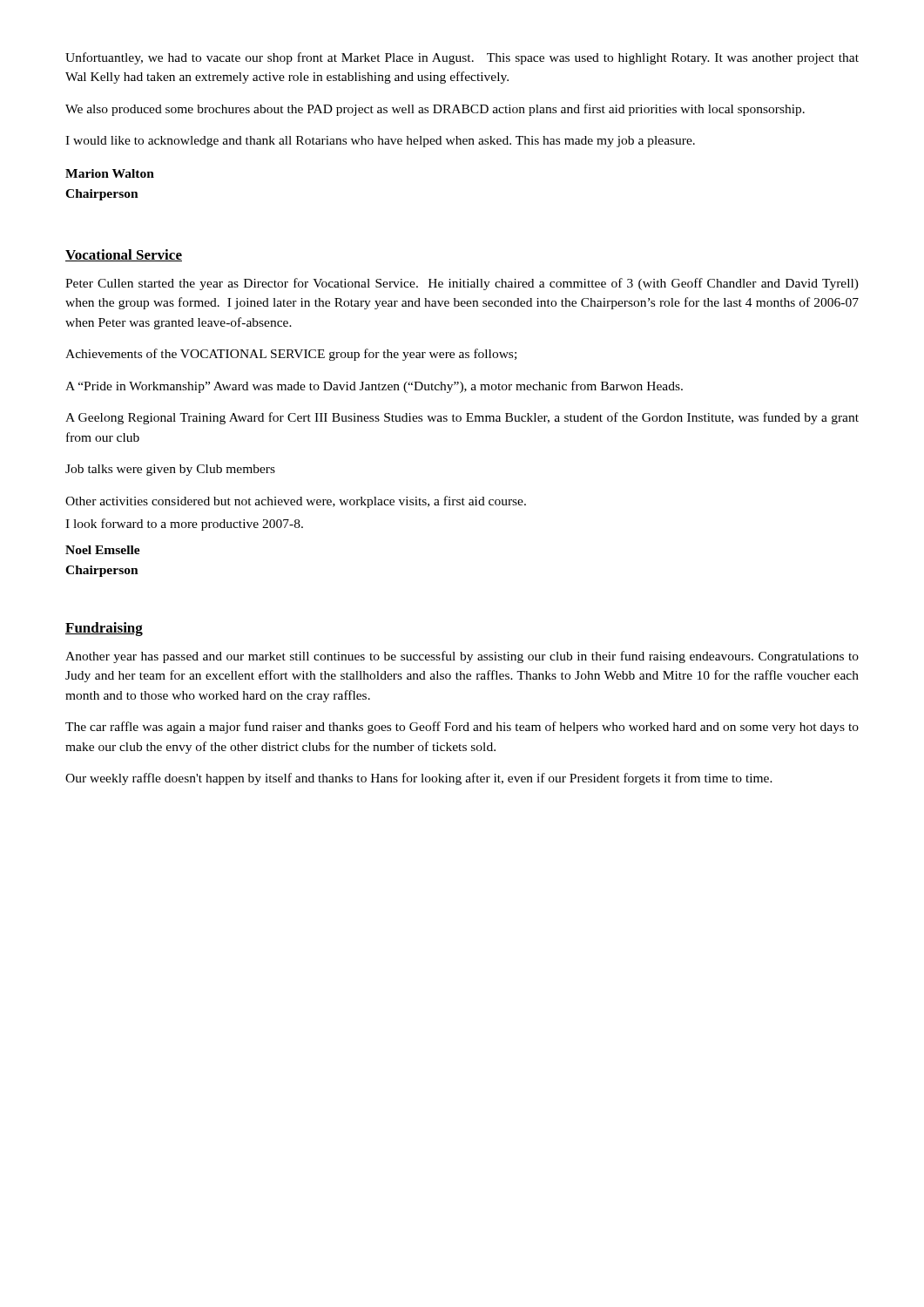Find the block on this page that starts "Unfortuantley, we had to vacate"
The image size is (924, 1307).
(x=462, y=68)
